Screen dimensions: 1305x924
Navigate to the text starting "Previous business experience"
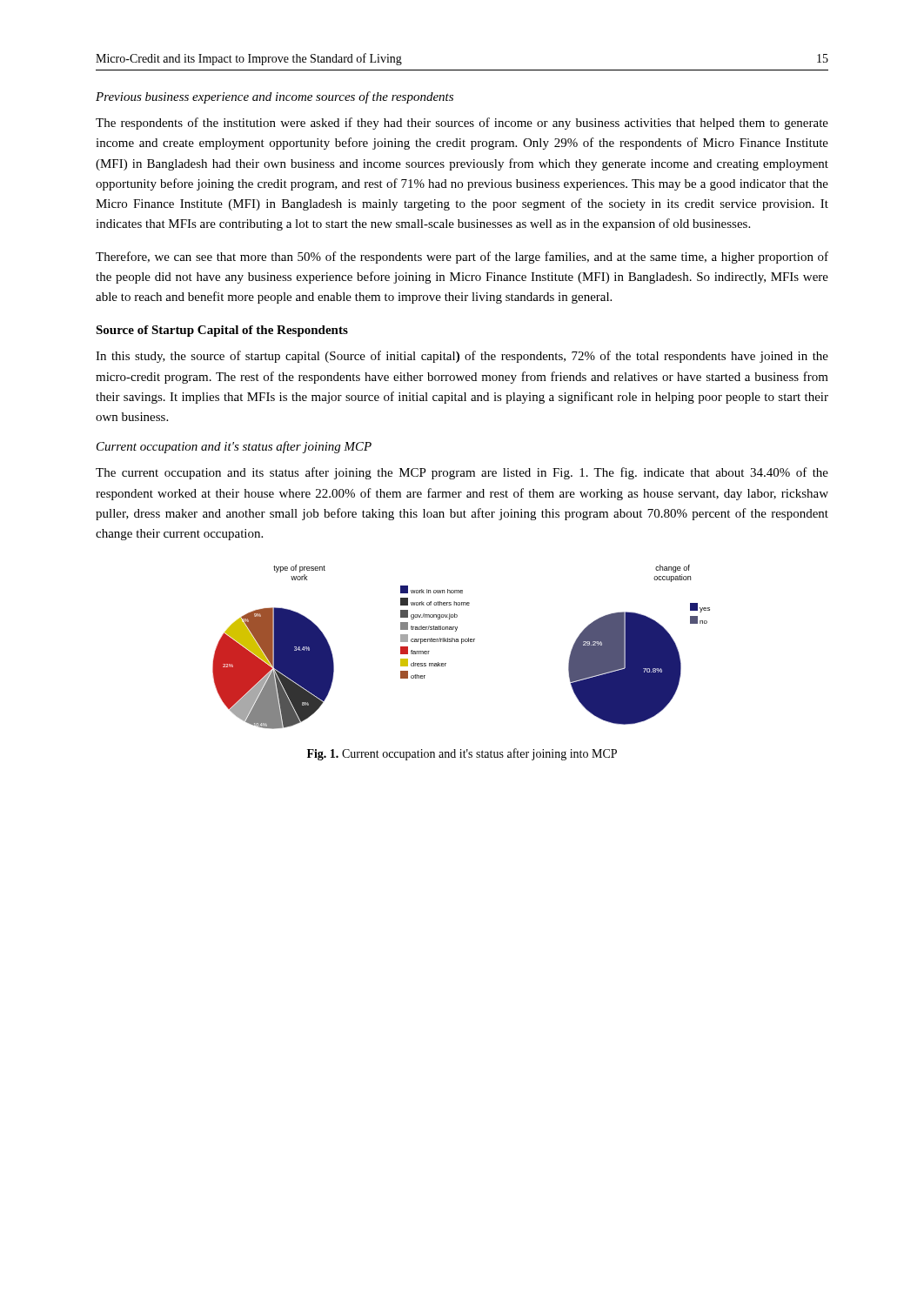(275, 97)
